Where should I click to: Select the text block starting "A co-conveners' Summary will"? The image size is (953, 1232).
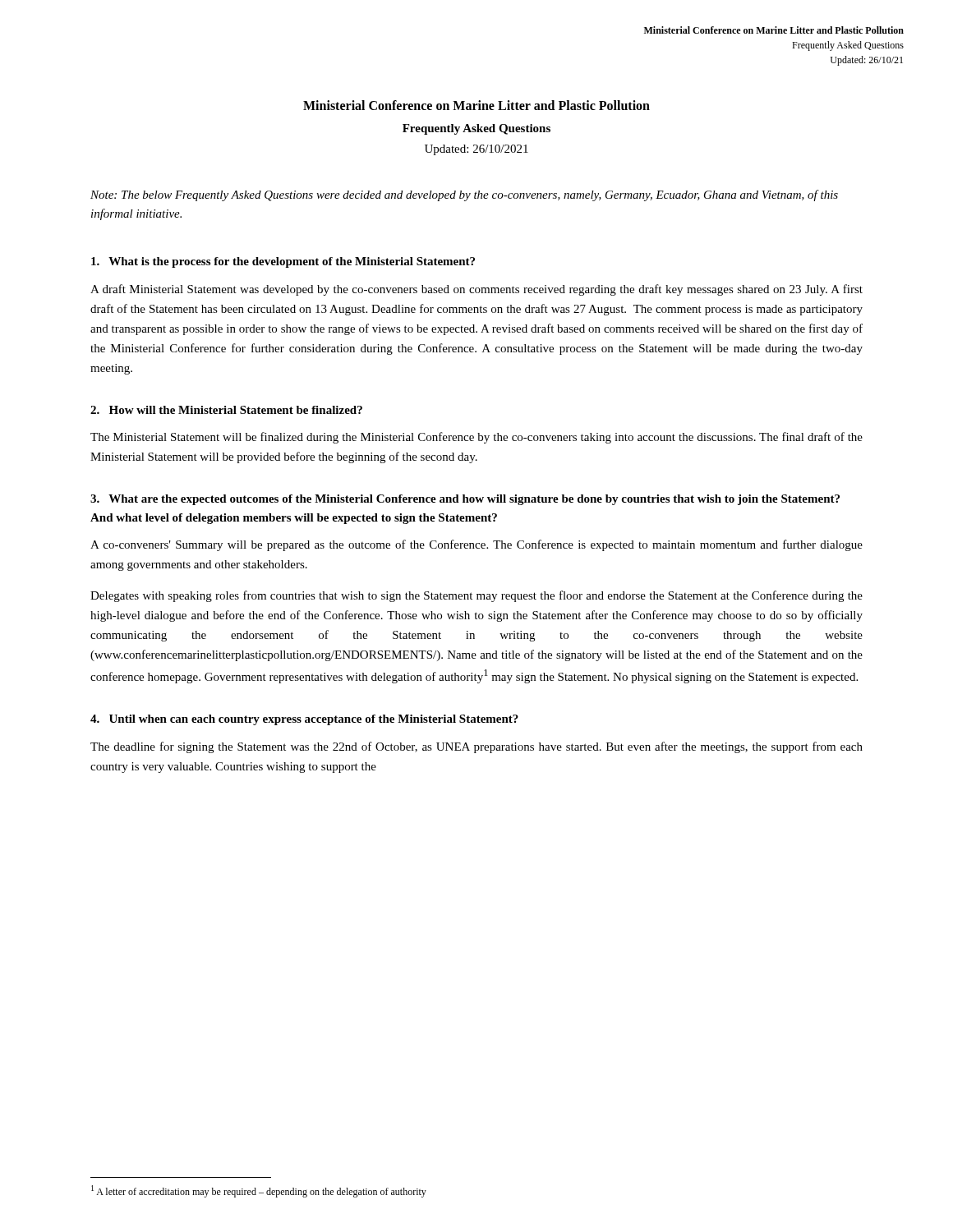(x=476, y=611)
